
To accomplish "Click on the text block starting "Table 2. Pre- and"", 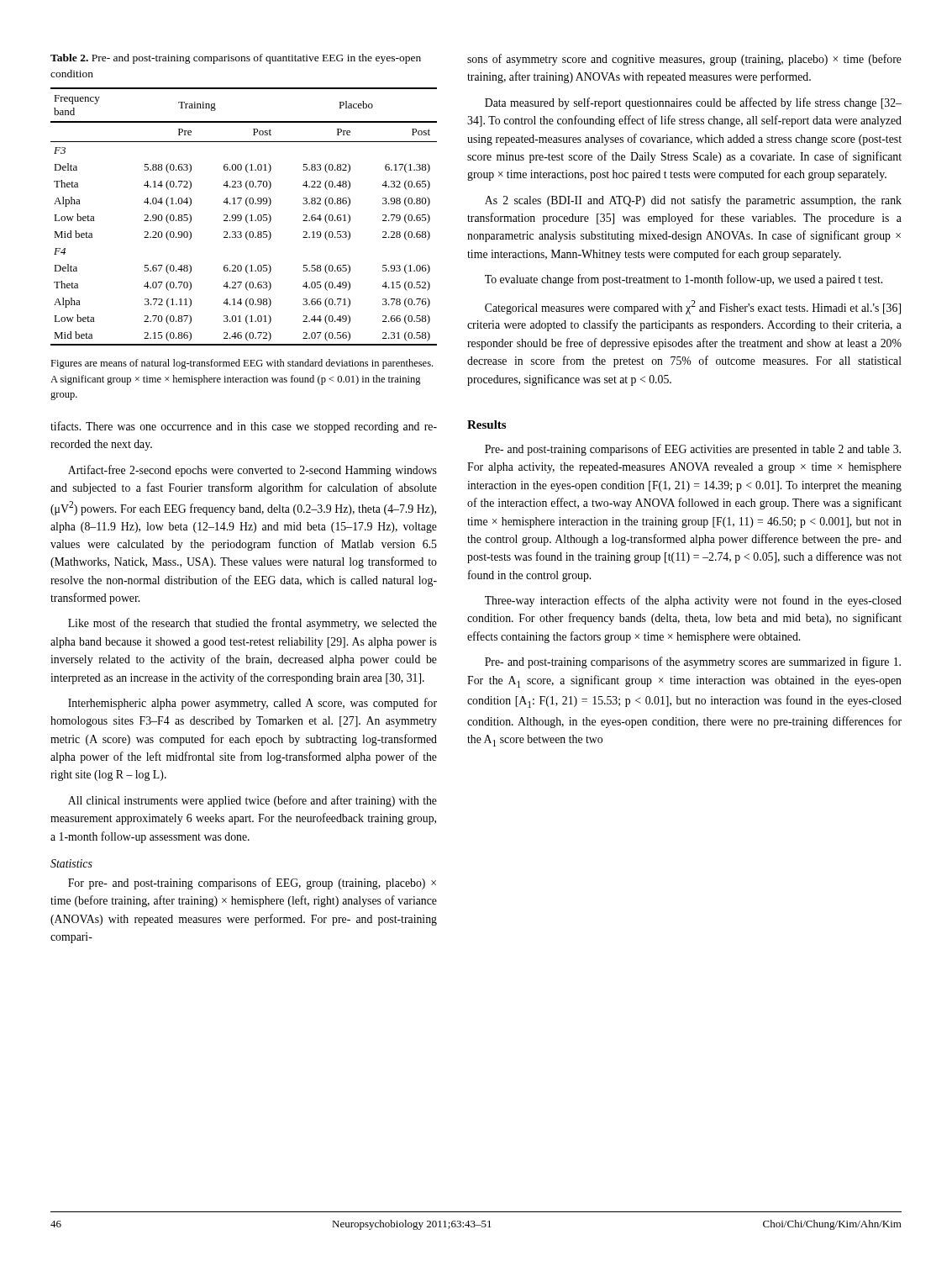I will click(236, 66).
